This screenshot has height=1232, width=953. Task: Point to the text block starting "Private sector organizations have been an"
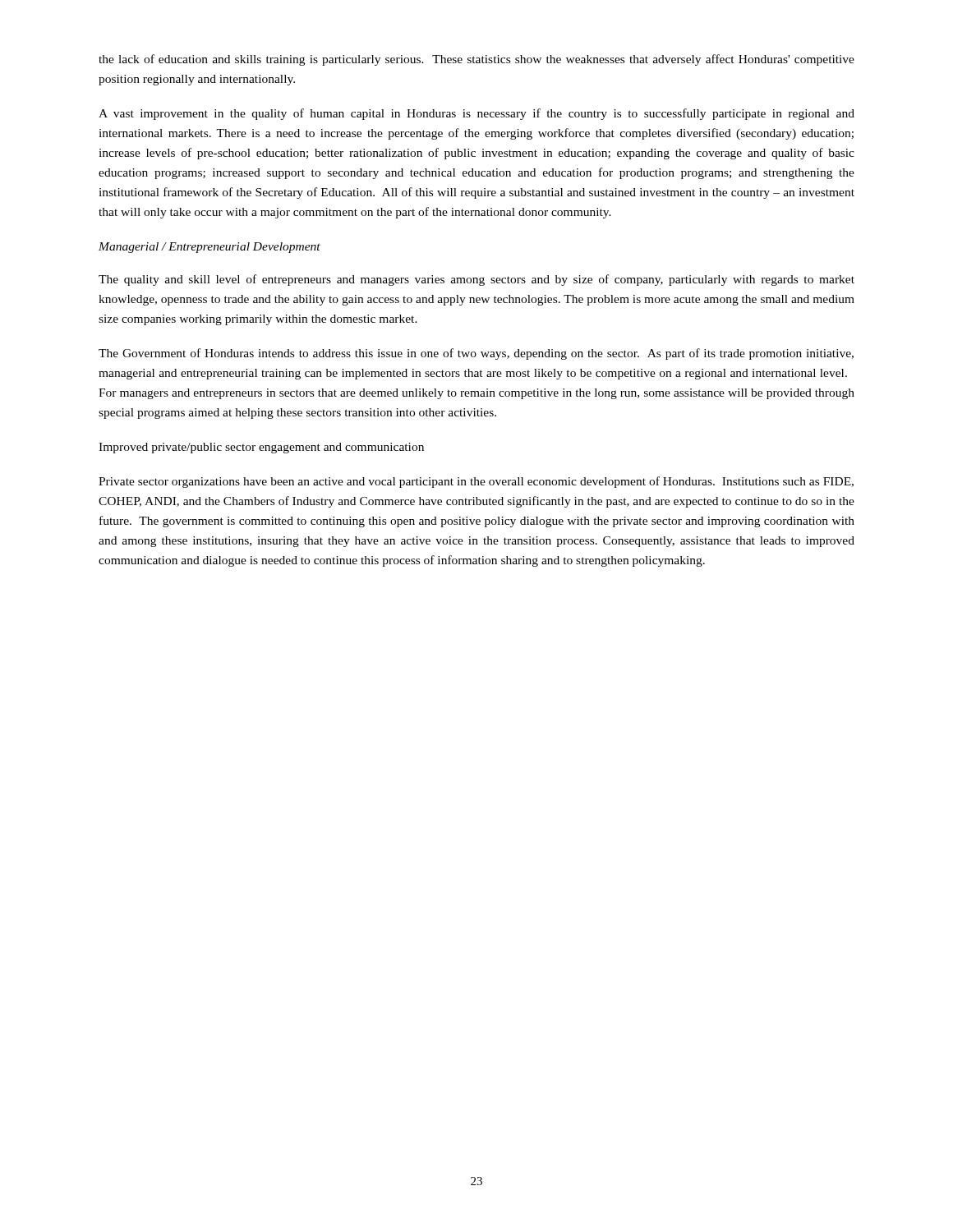click(x=476, y=521)
